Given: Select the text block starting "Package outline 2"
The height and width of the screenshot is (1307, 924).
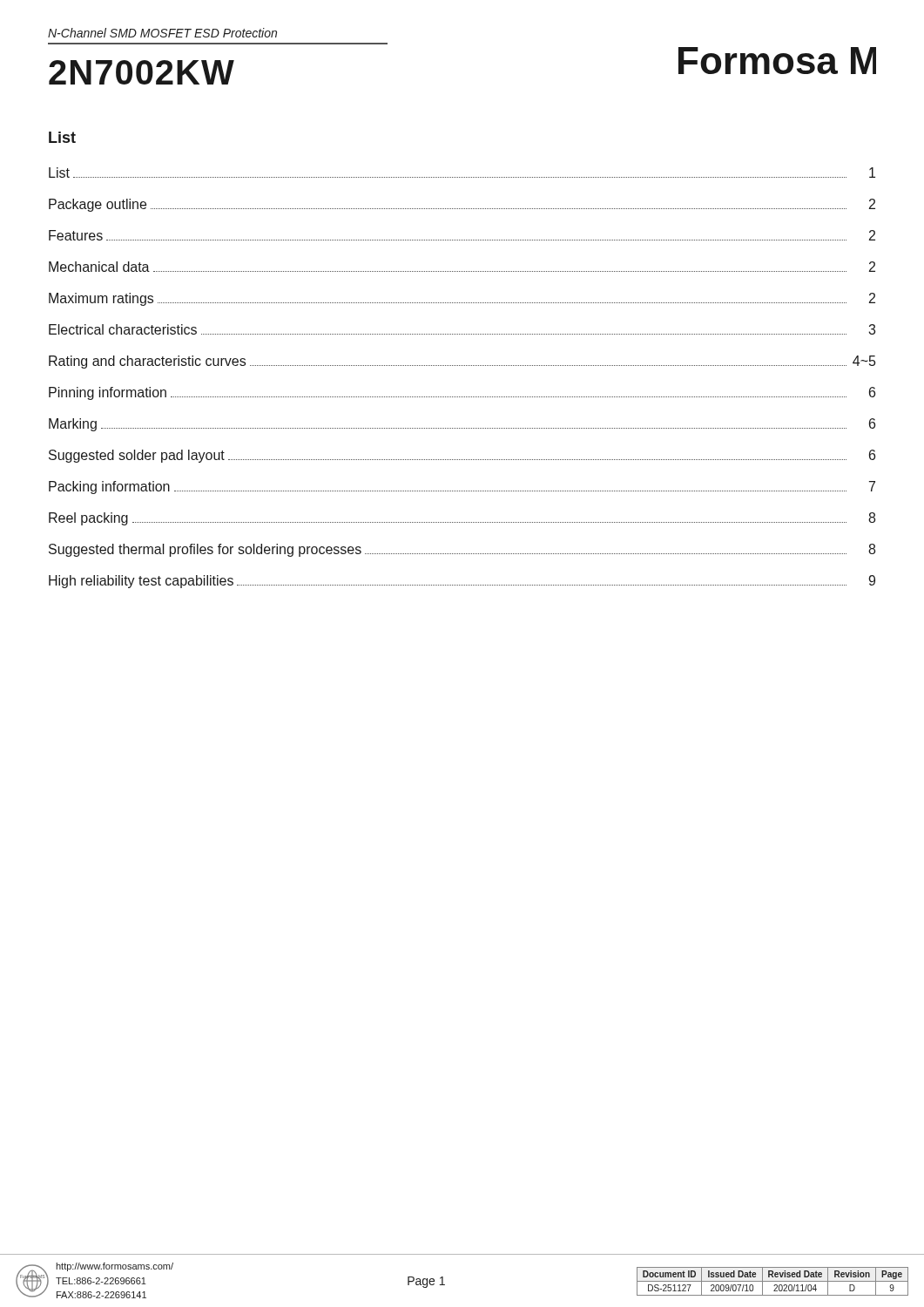Looking at the screenshot, I should pos(462,205).
